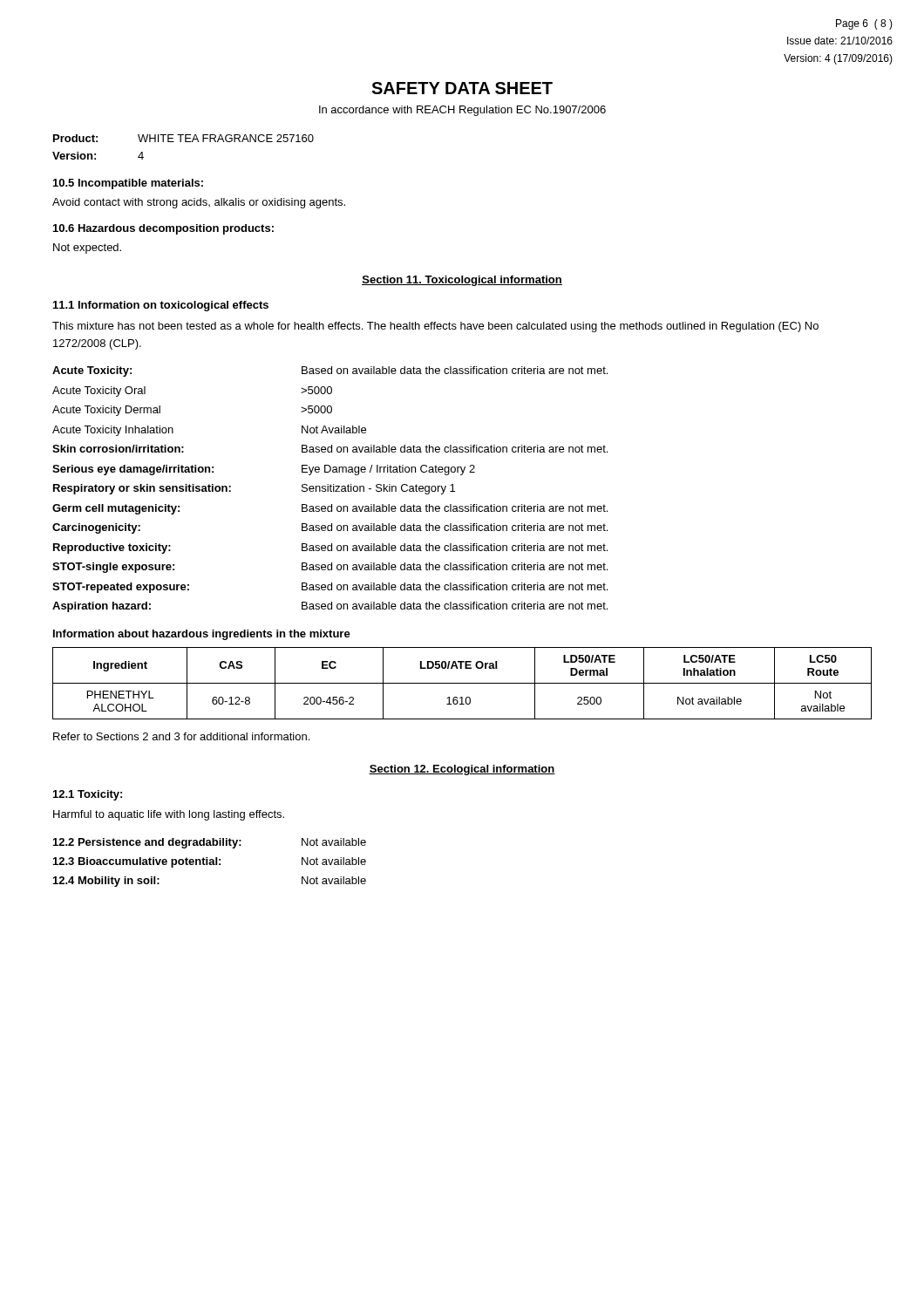Select the region starting "Product: WHITE TEA FRAGRANCE 257160"

point(183,138)
